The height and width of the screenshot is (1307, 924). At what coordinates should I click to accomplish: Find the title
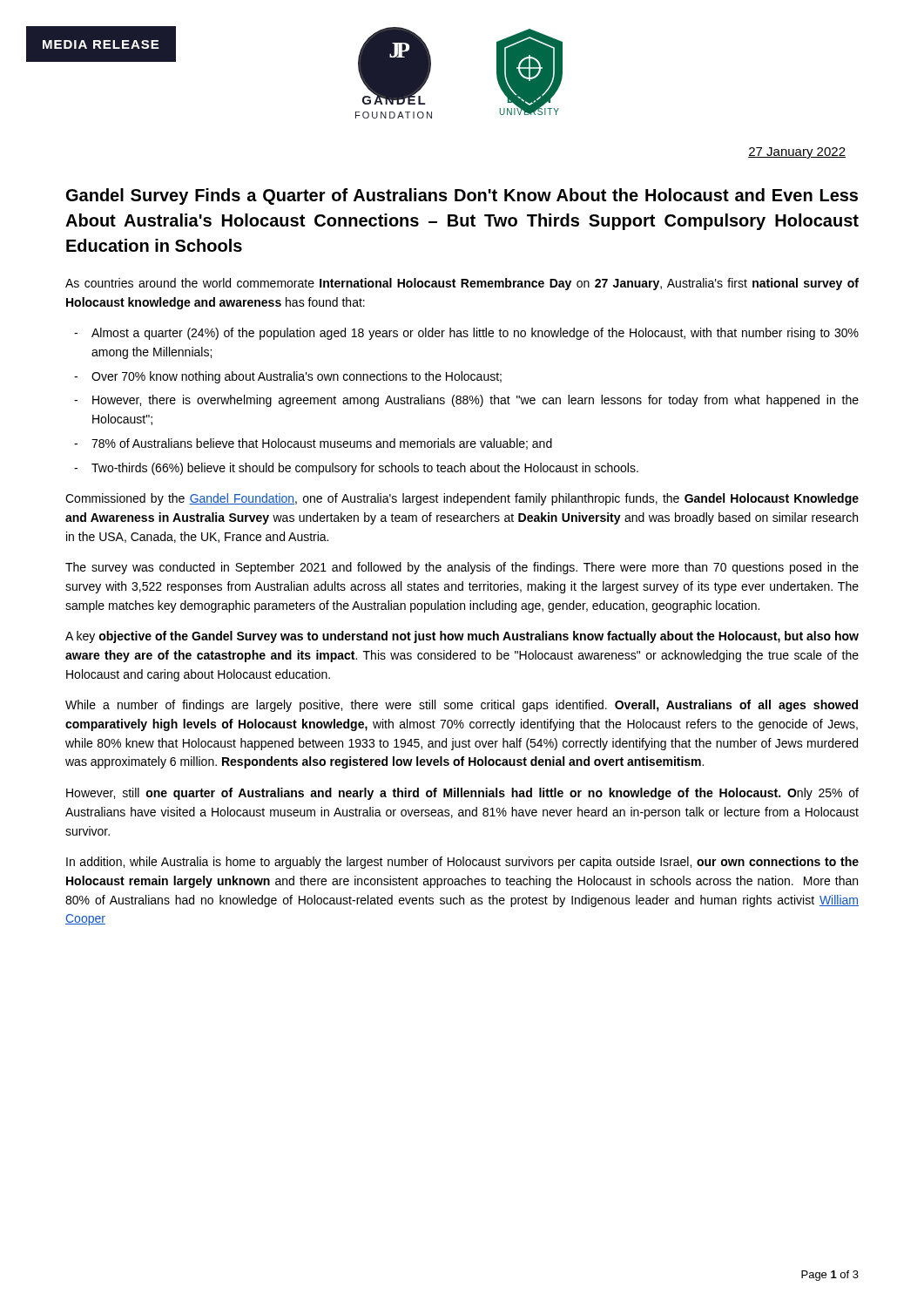(x=462, y=220)
